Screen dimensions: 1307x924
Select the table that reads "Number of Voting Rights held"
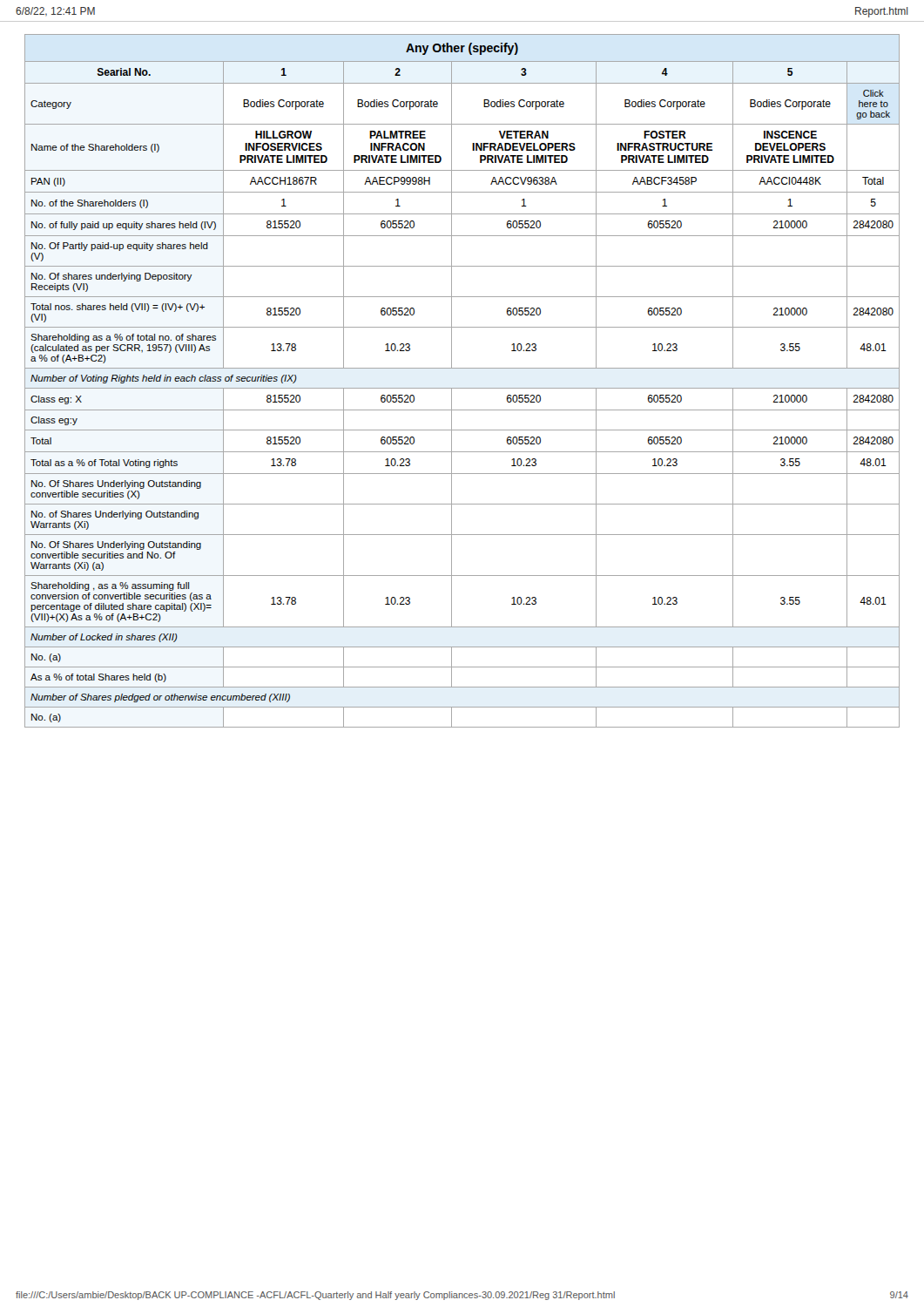pos(462,381)
